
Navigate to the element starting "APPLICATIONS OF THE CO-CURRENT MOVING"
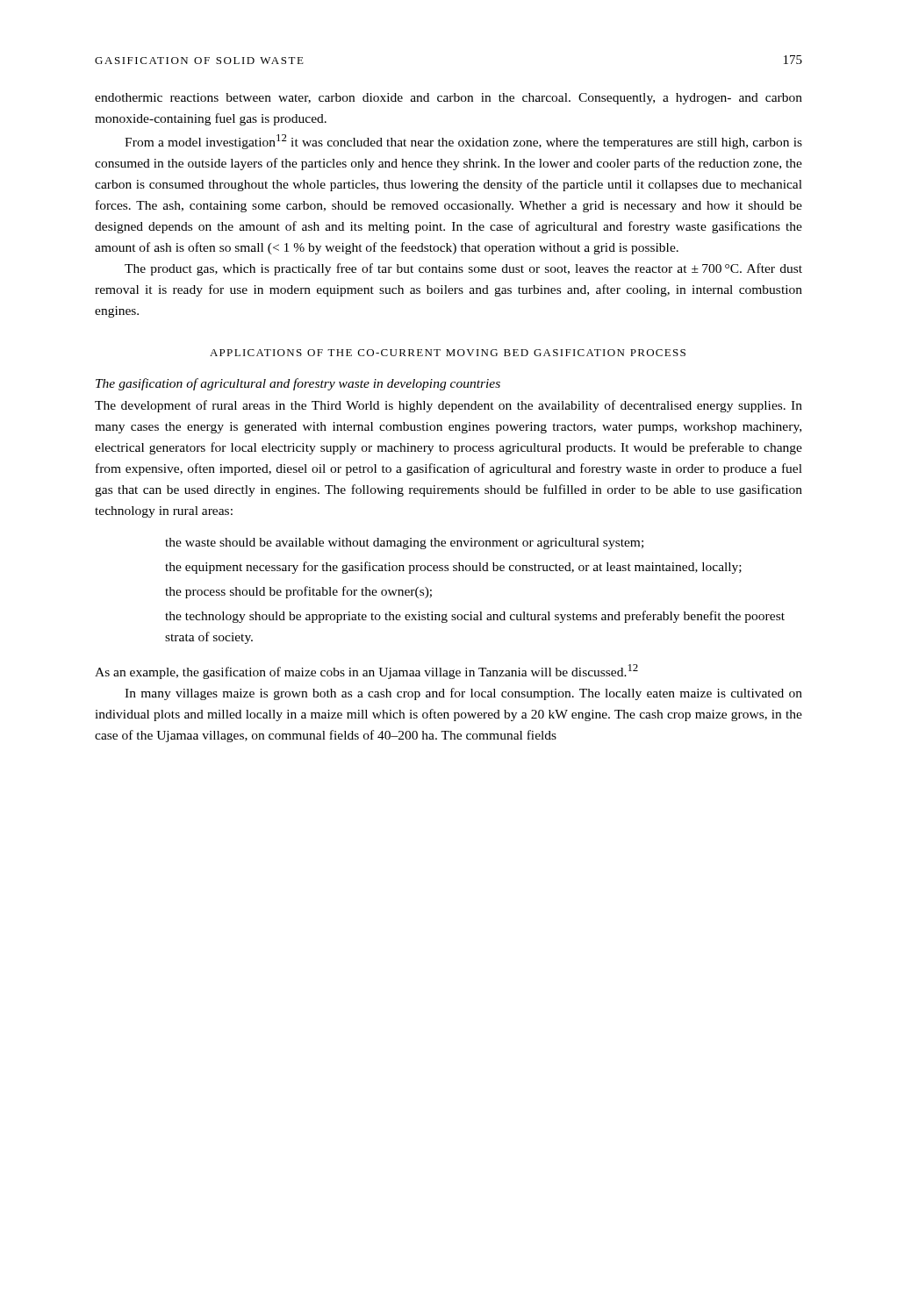448,353
